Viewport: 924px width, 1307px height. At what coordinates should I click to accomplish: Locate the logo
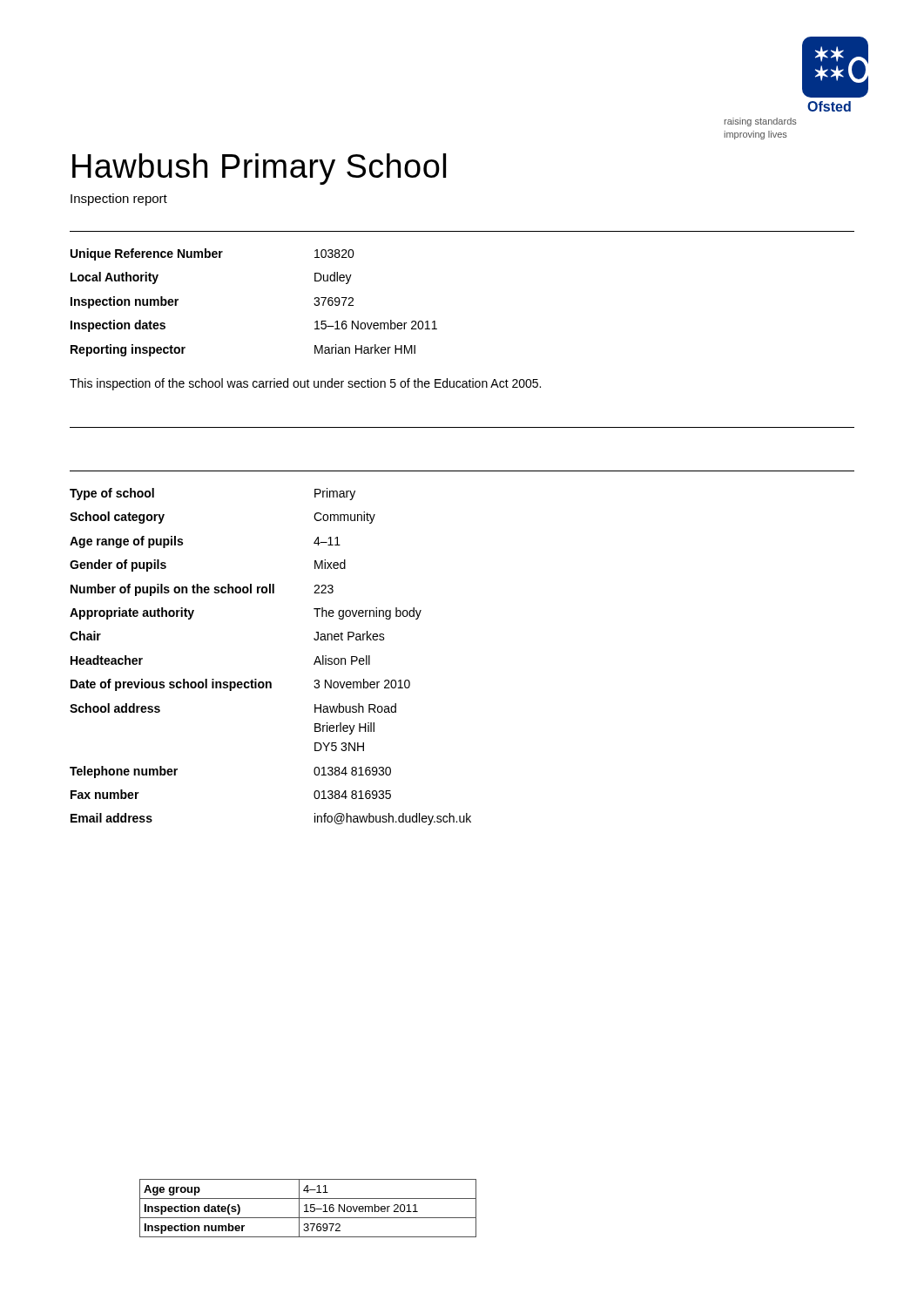point(793,88)
